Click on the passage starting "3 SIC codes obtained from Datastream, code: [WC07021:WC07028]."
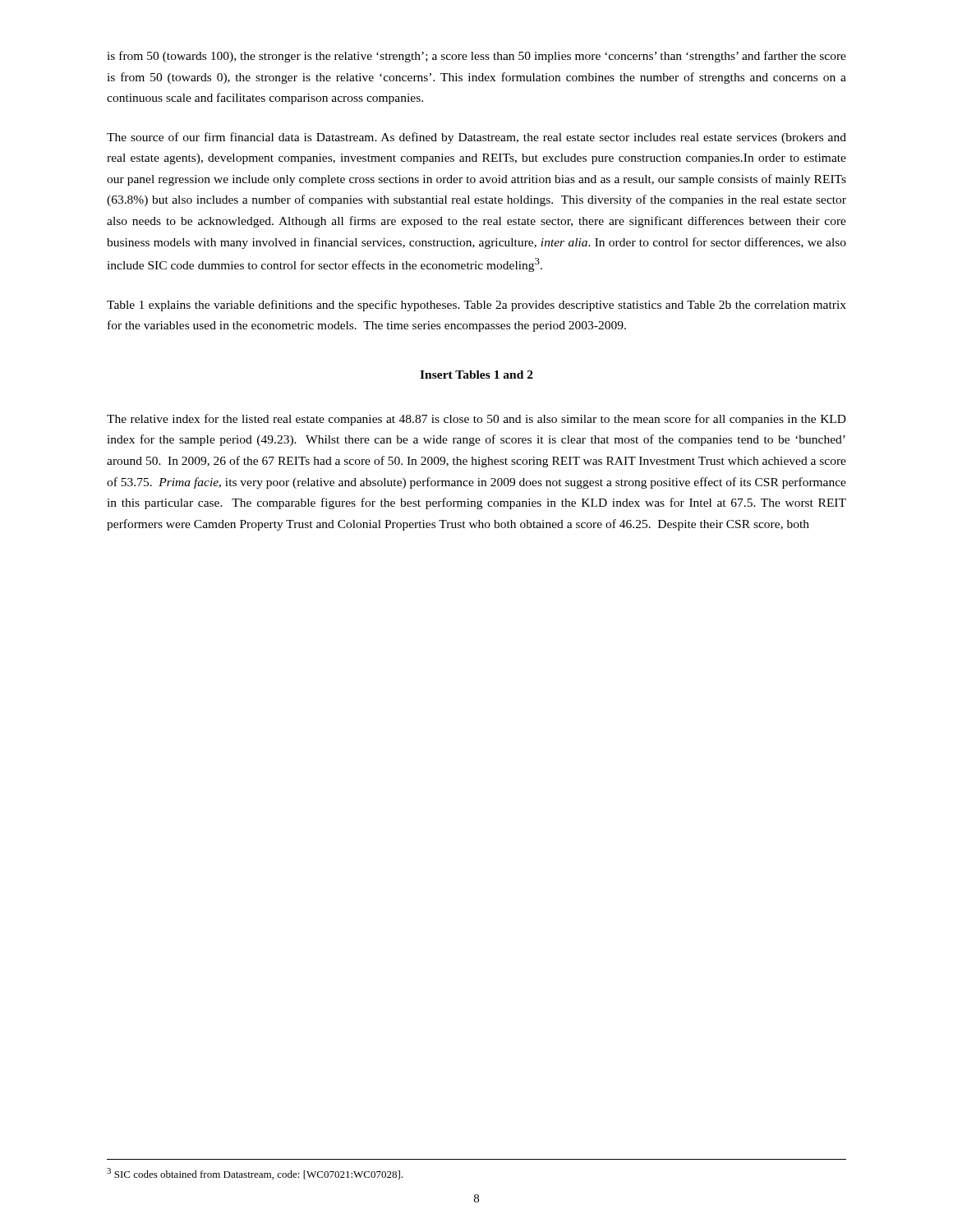The width and height of the screenshot is (953, 1232). (x=255, y=1173)
